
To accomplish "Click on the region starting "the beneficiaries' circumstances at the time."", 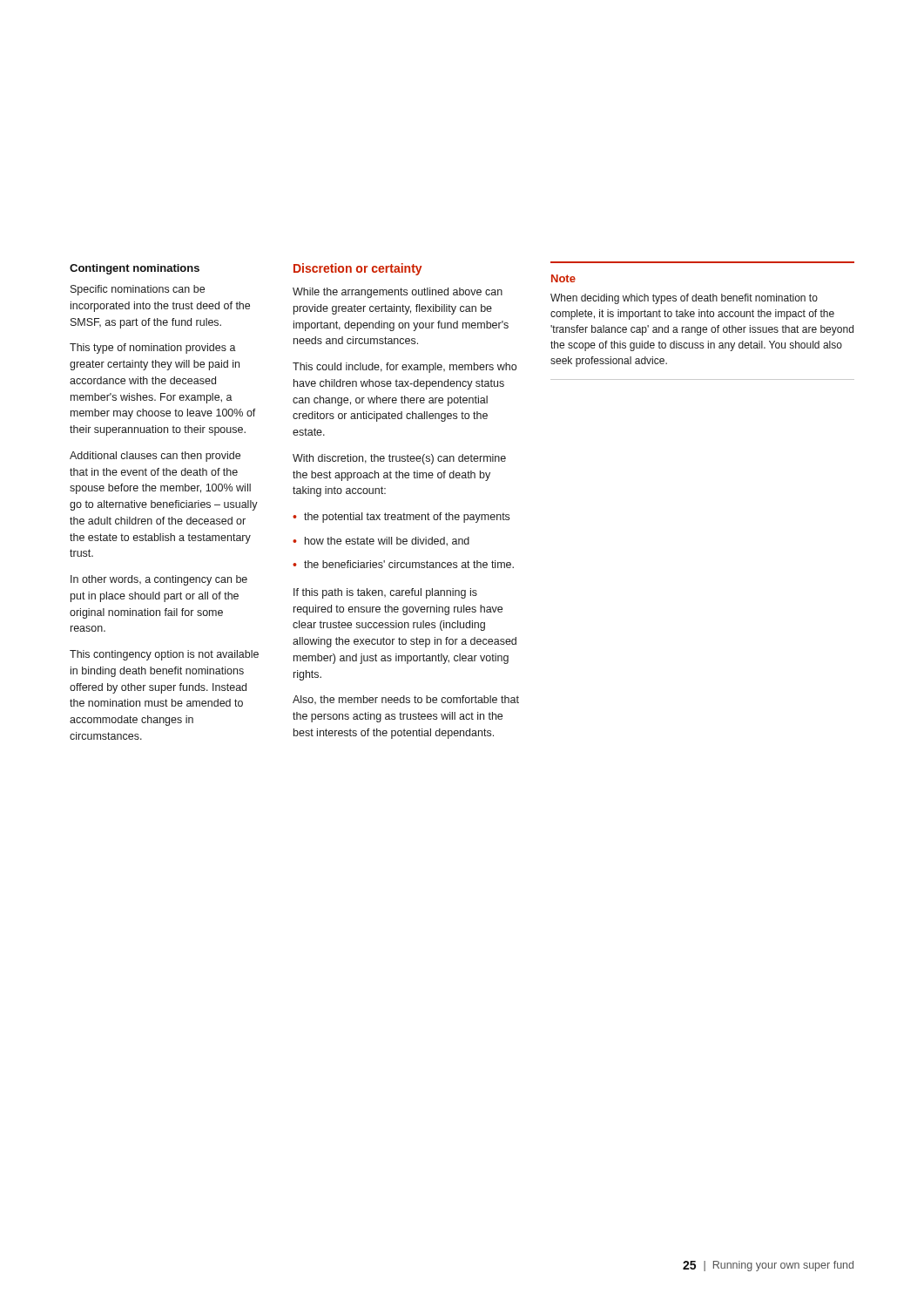I will click(409, 565).
